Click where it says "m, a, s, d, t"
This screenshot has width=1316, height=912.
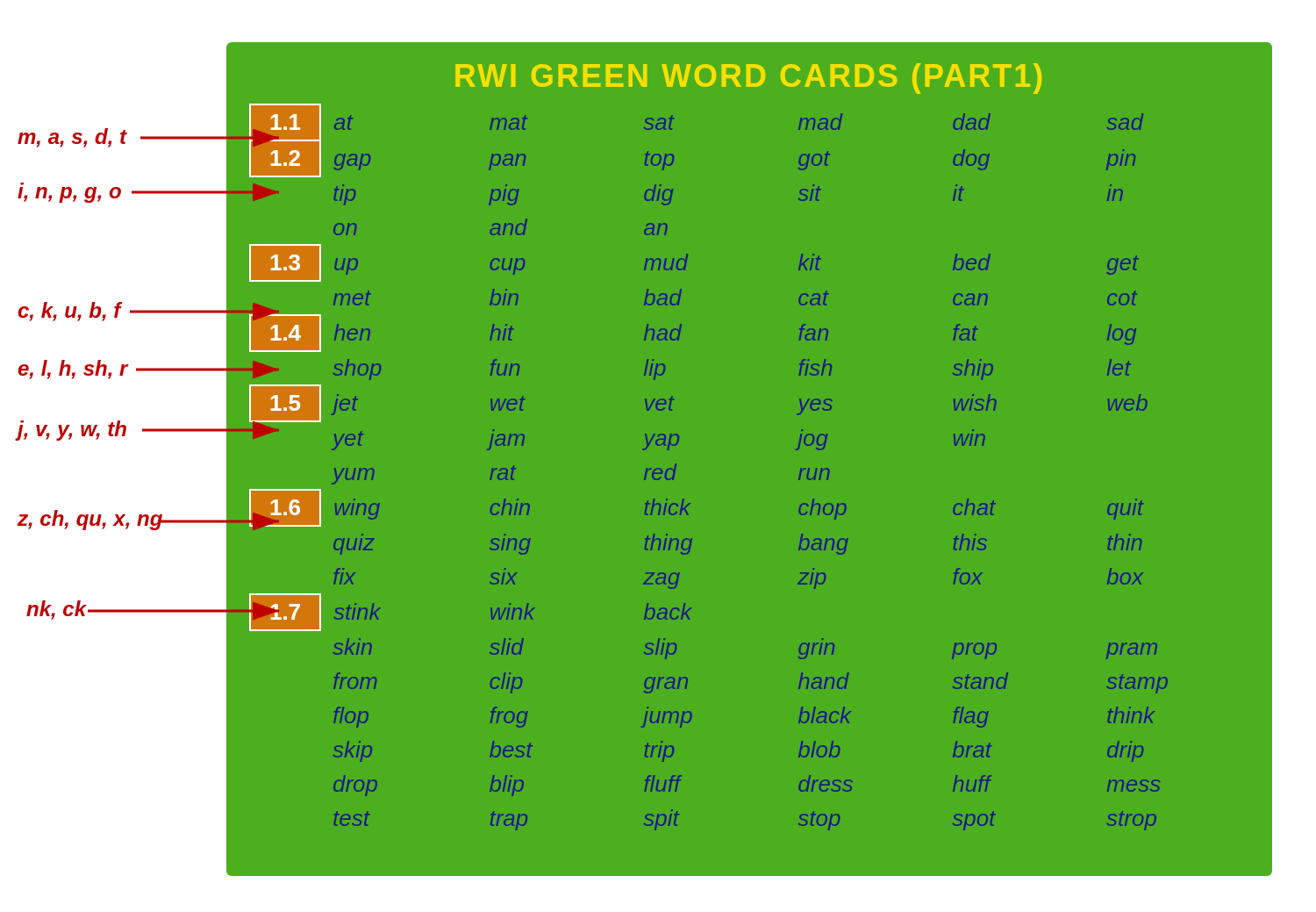click(72, 137)
